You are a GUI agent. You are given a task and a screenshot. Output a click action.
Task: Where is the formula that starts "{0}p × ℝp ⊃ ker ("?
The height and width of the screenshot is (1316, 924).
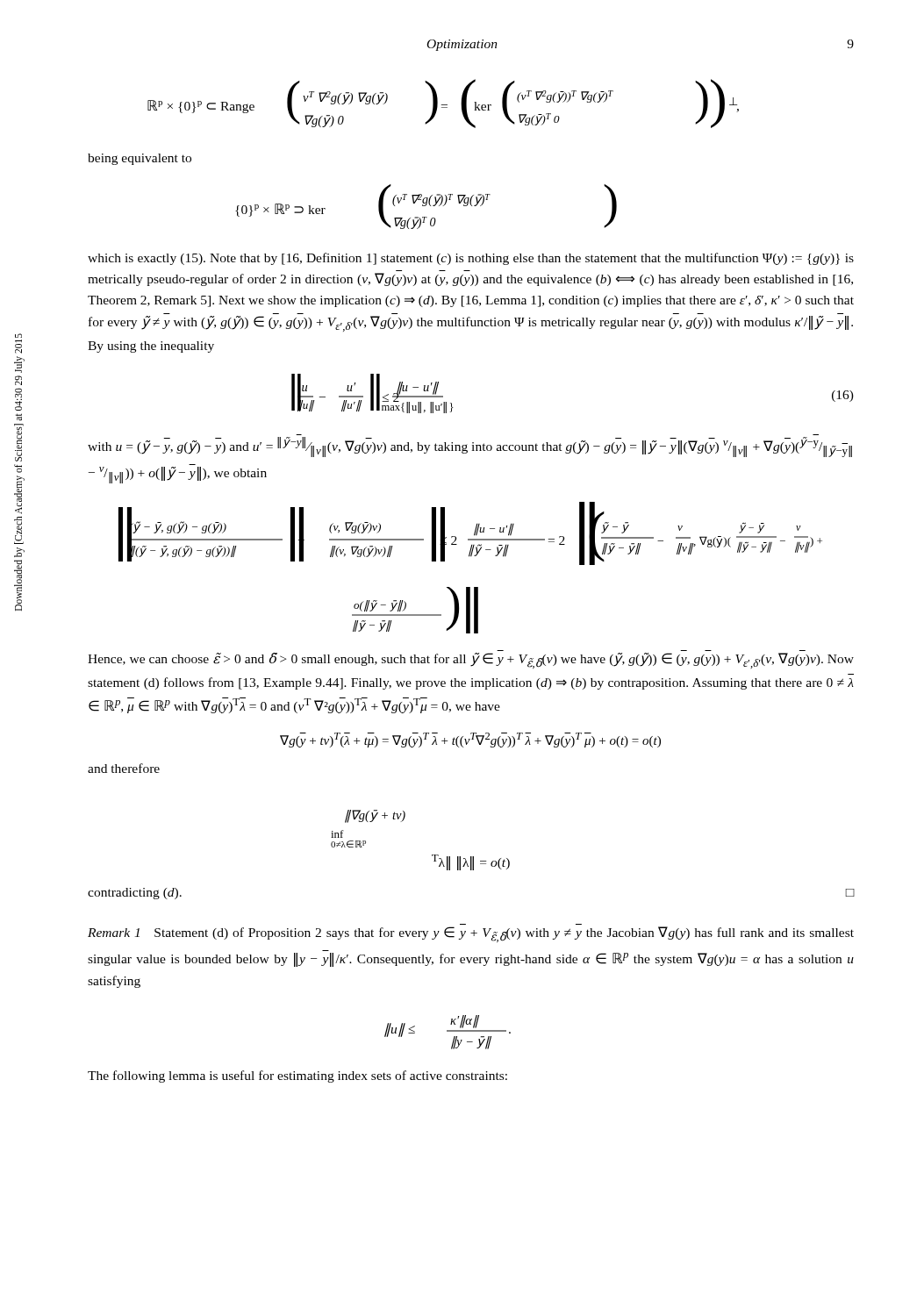point(471,208)
